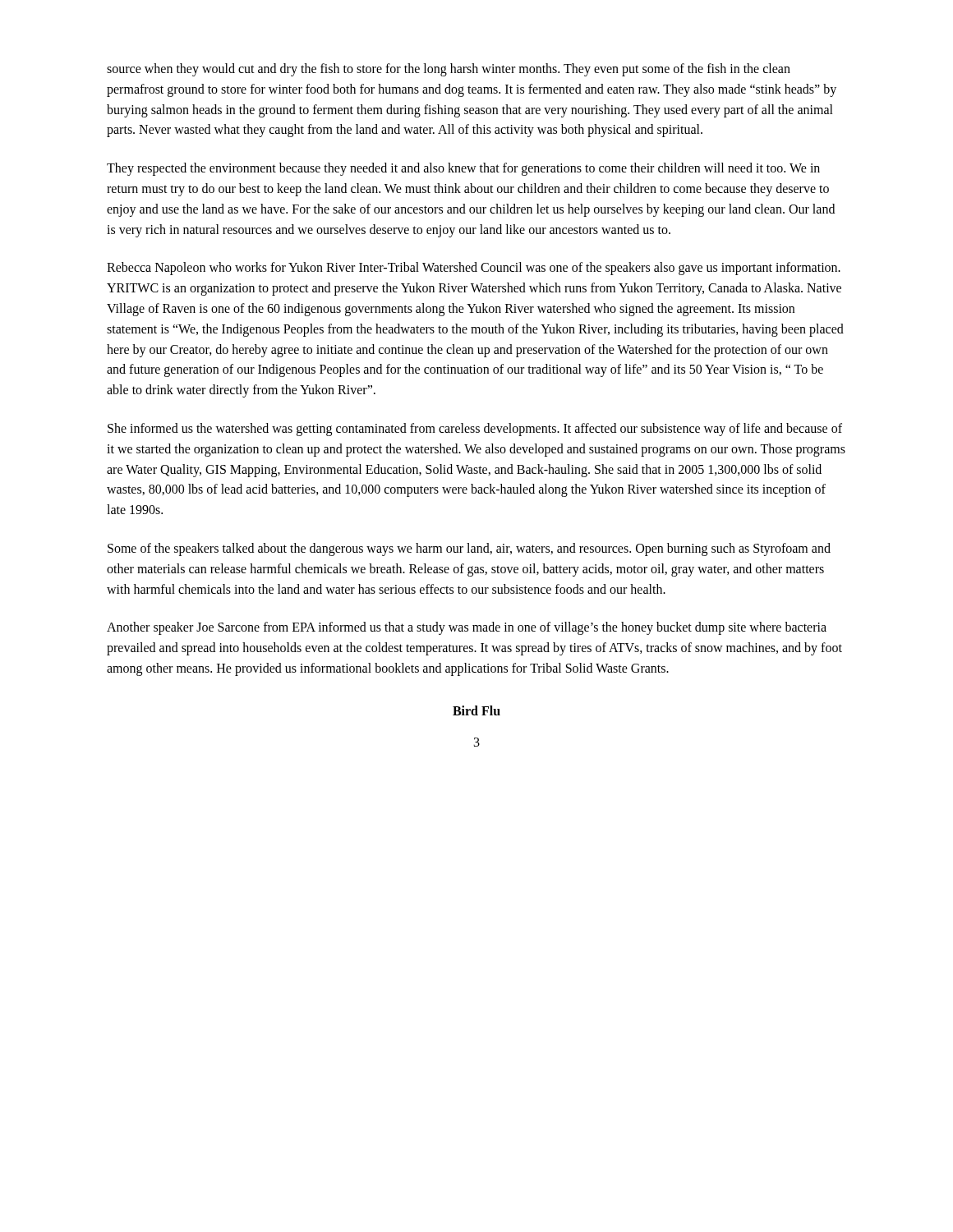Click the passage that begins "Another speaker Joe Sarcone from EPA"

click(474, 648)
